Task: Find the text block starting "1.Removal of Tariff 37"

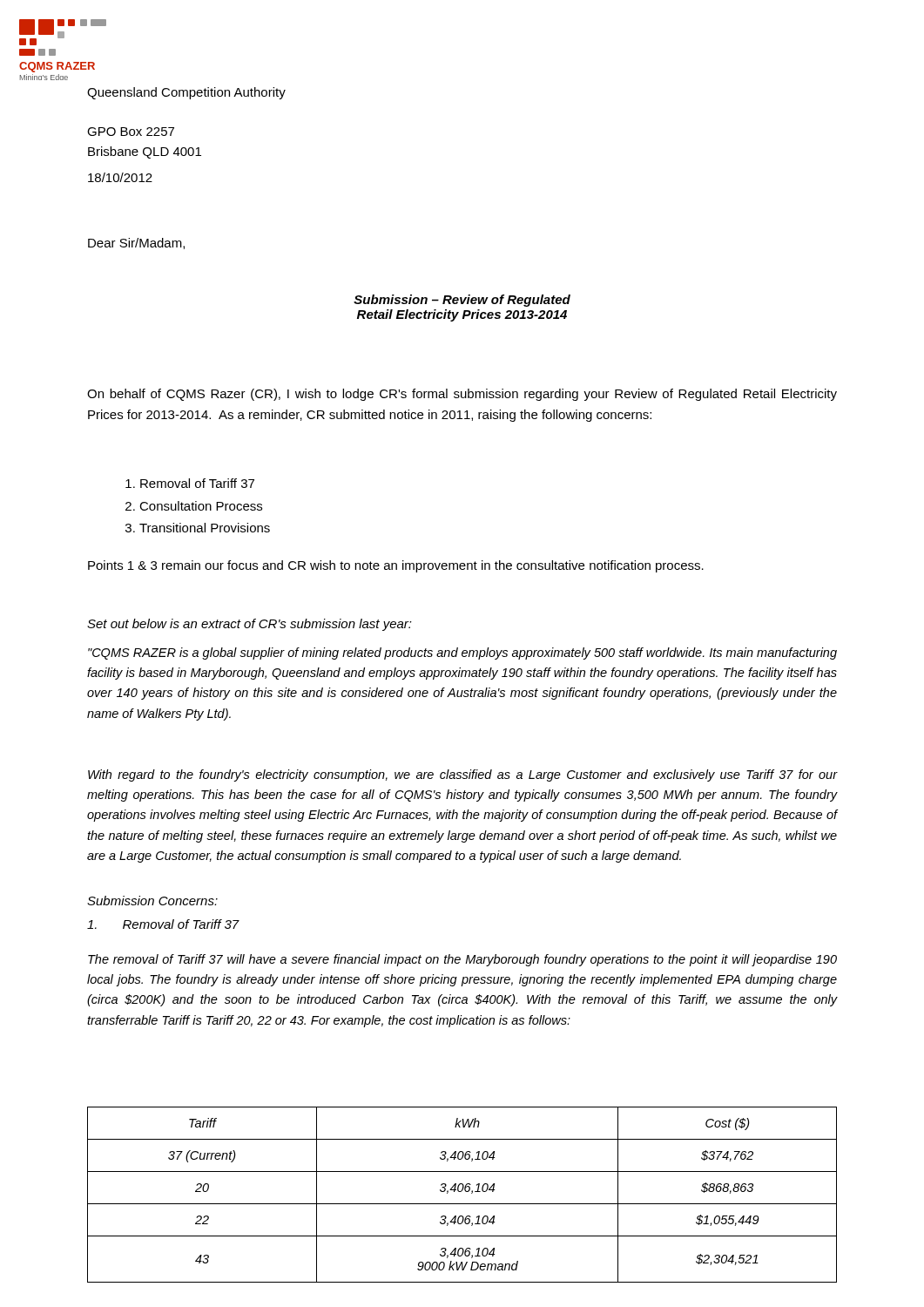Action: (163, 924)
